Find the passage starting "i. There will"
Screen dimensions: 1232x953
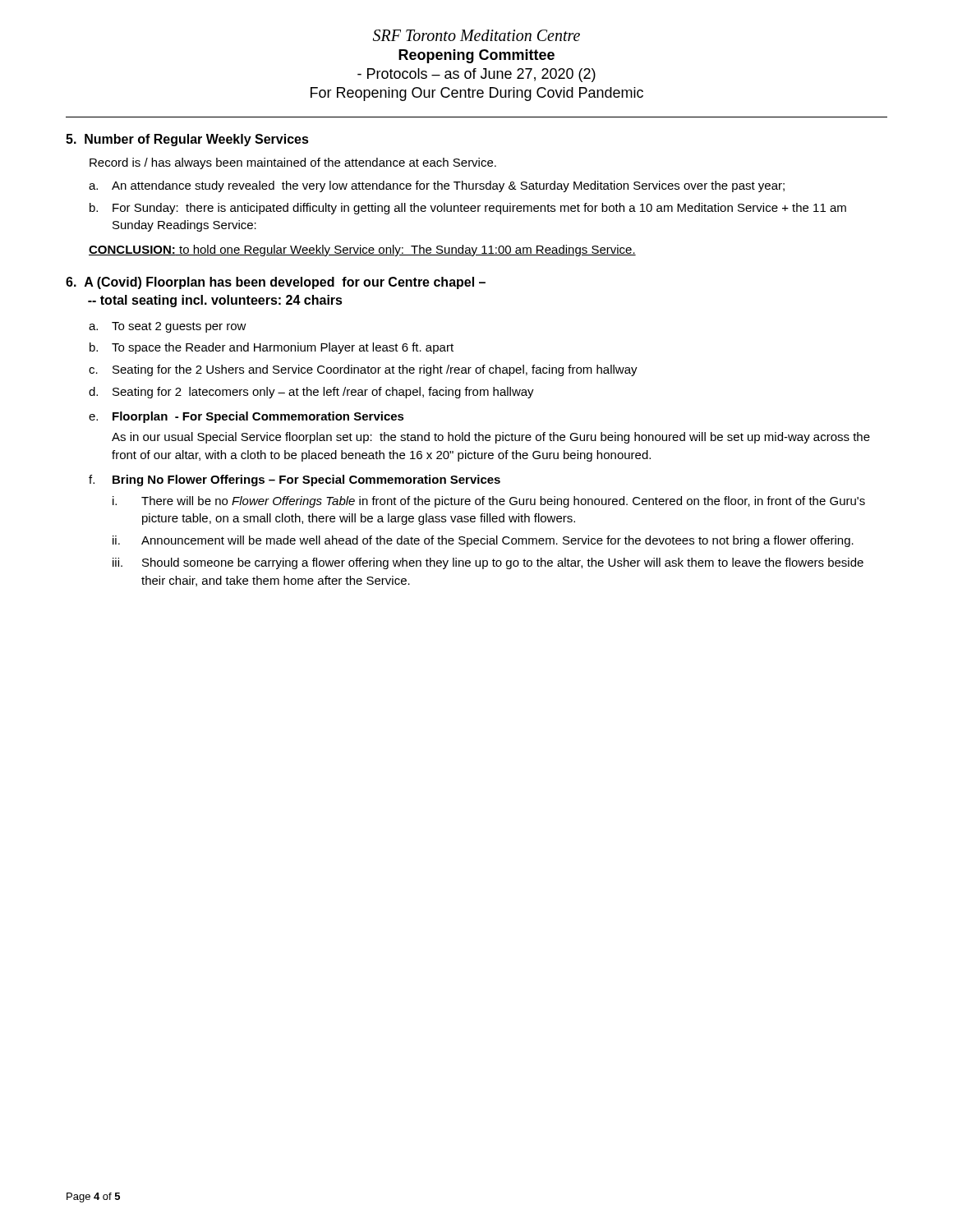tap(499, 509)
